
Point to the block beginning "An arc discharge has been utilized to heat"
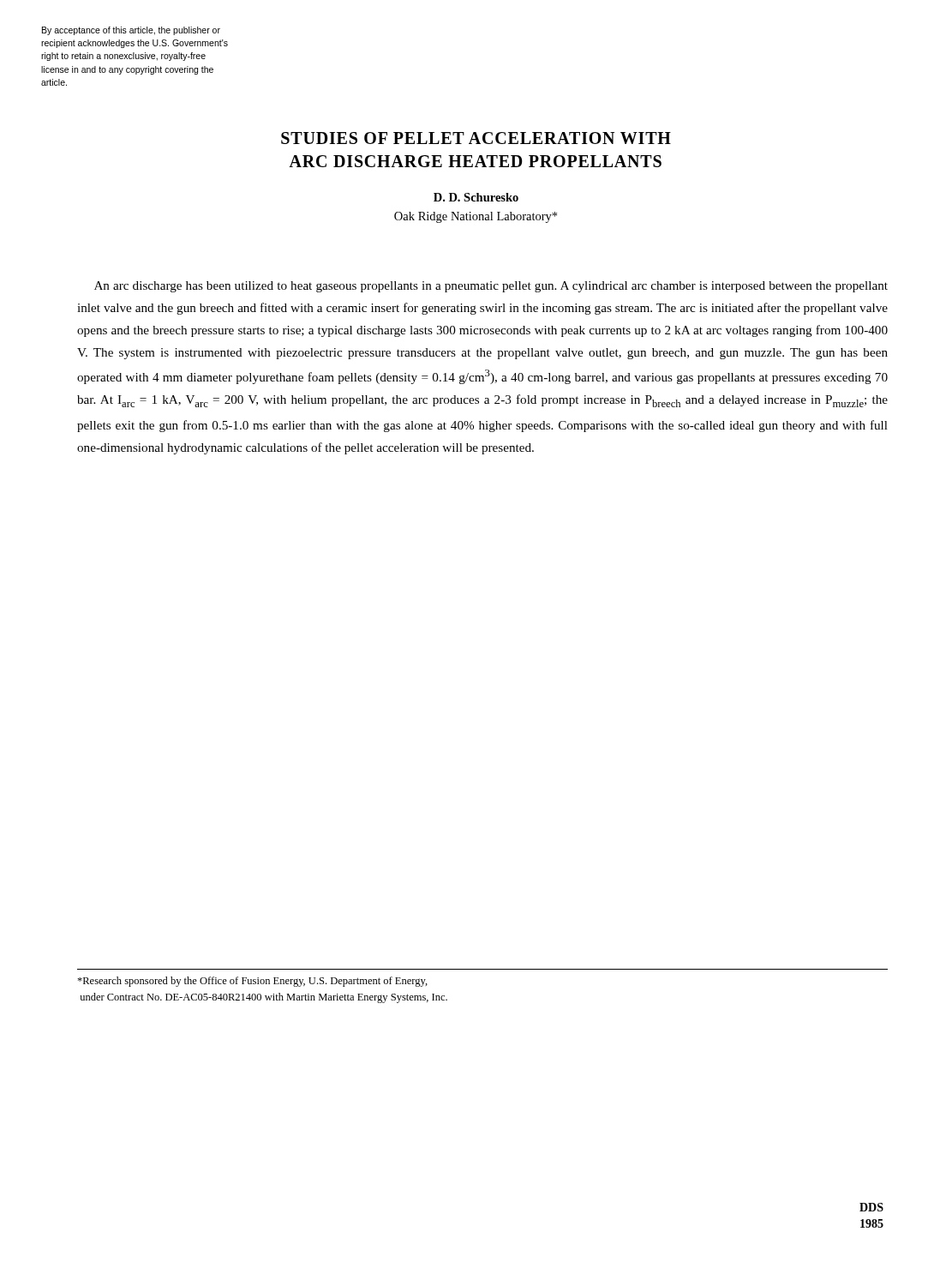(482, 366)
